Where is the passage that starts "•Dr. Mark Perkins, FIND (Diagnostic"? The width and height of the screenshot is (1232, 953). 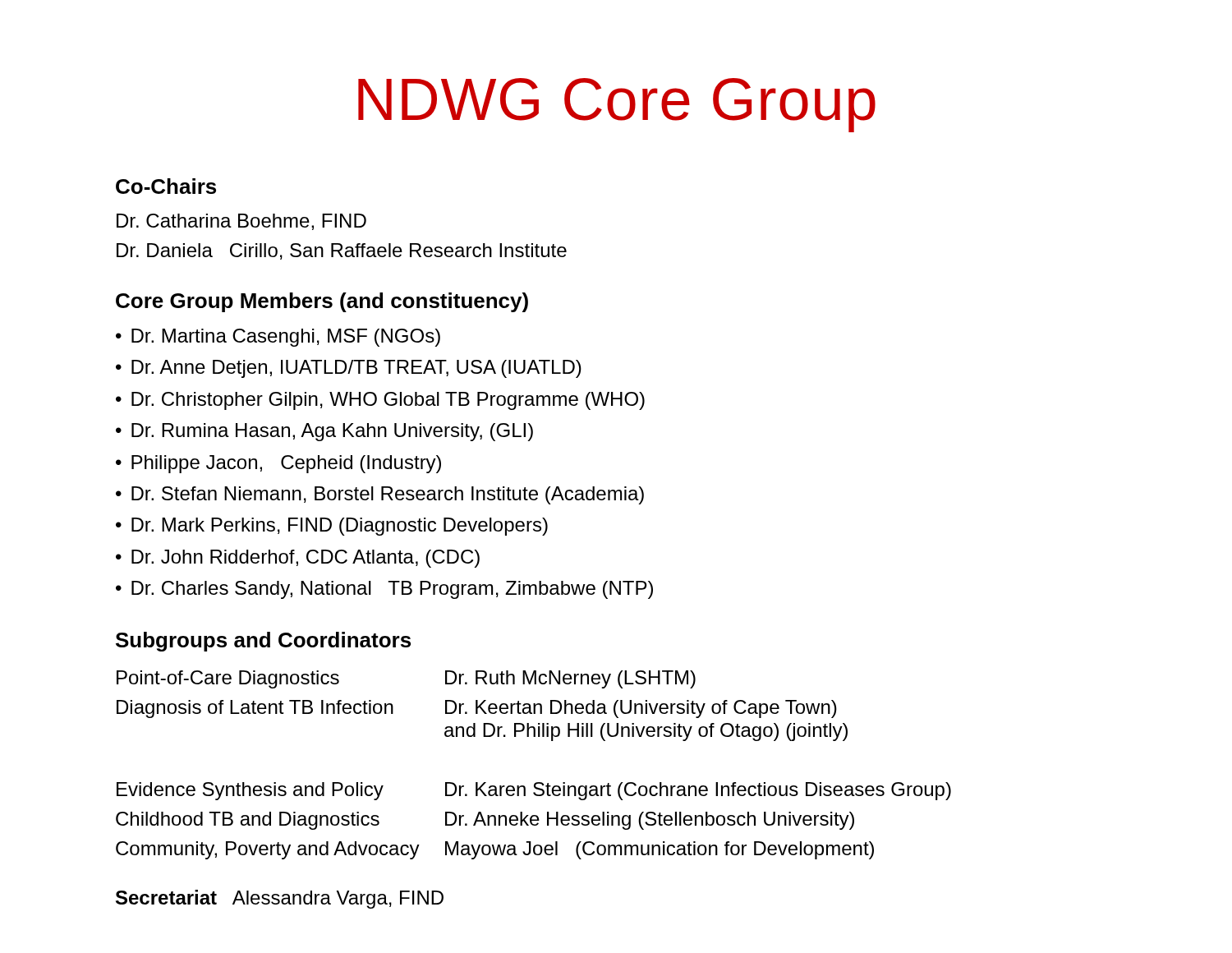(x=332, y=525)
